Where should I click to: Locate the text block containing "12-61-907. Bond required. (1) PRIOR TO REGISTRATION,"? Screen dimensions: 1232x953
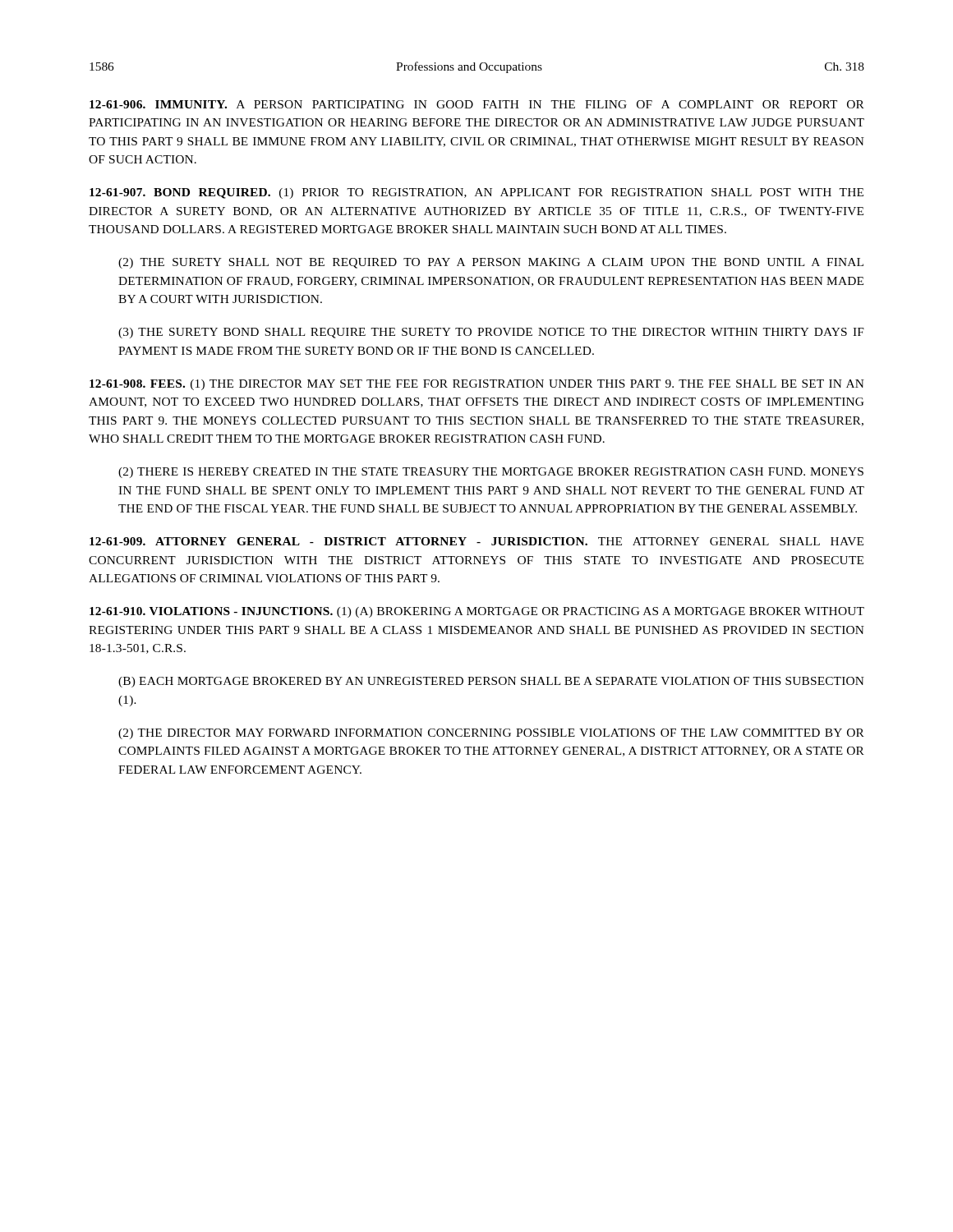(x=476, y=210)
